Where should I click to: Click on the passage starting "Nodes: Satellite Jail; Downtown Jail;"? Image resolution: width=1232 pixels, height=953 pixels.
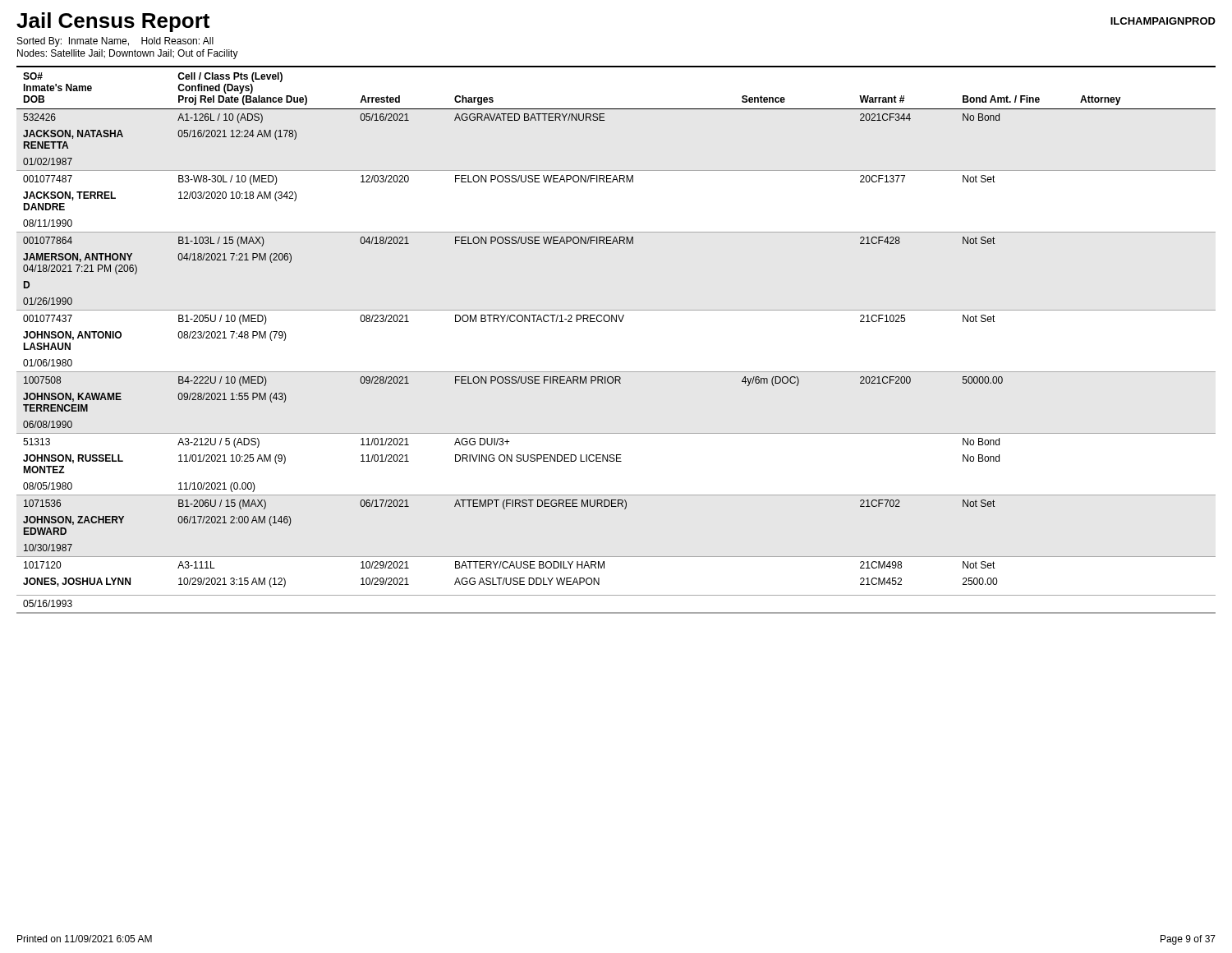coord(127,53)
